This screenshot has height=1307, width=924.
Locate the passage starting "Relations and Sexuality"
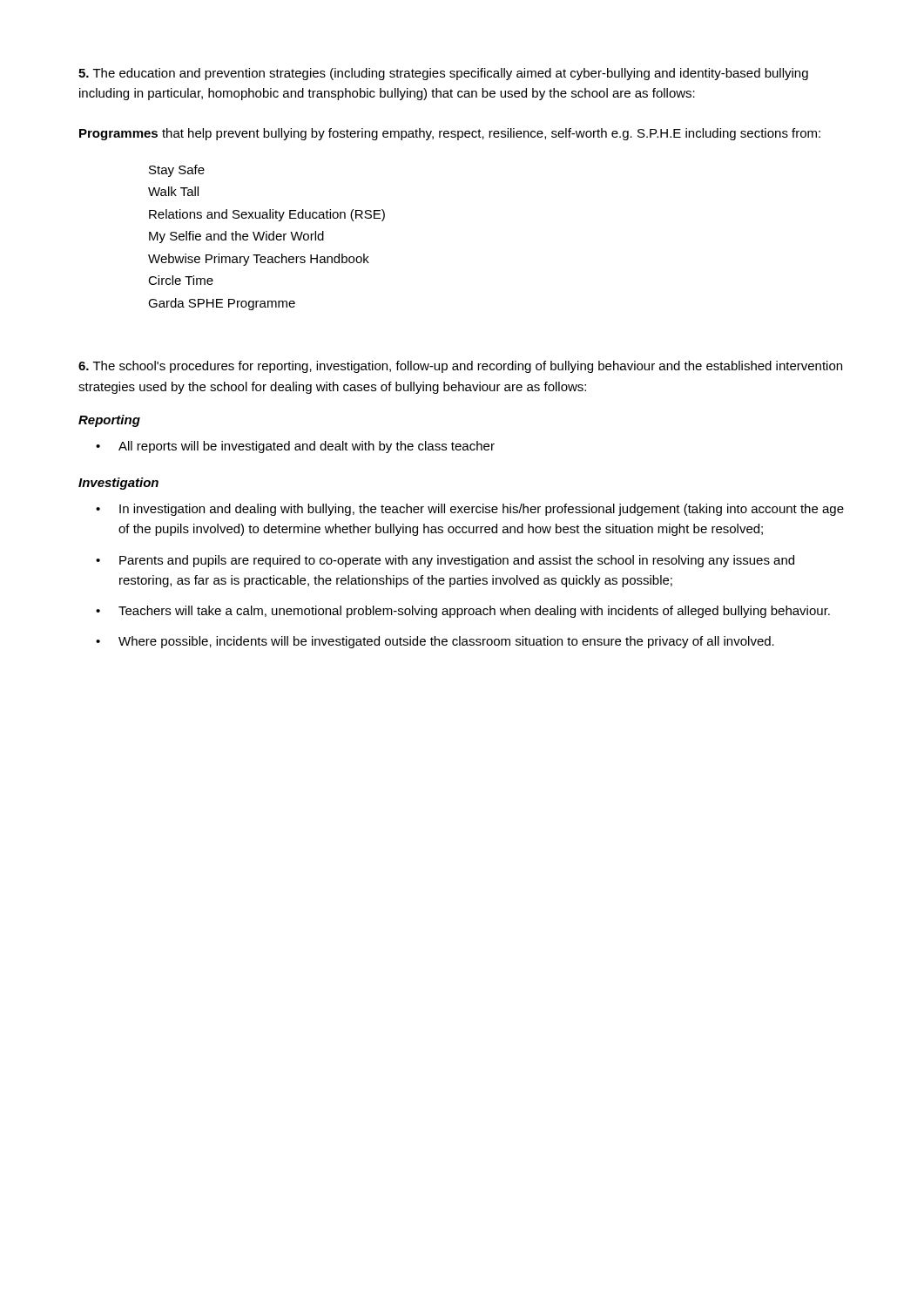click(x=267, y=214)
